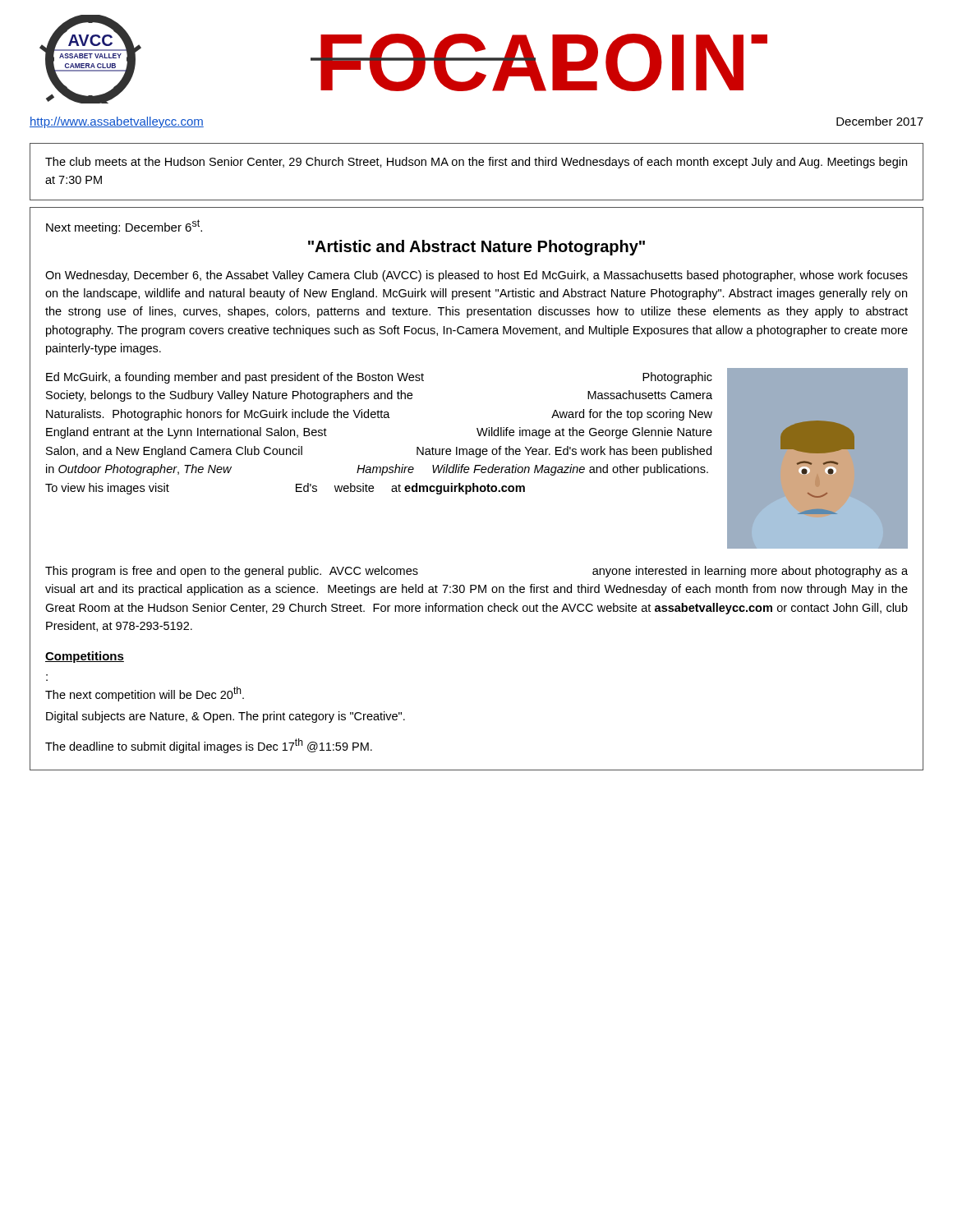Select the photo

click(817, 458)
